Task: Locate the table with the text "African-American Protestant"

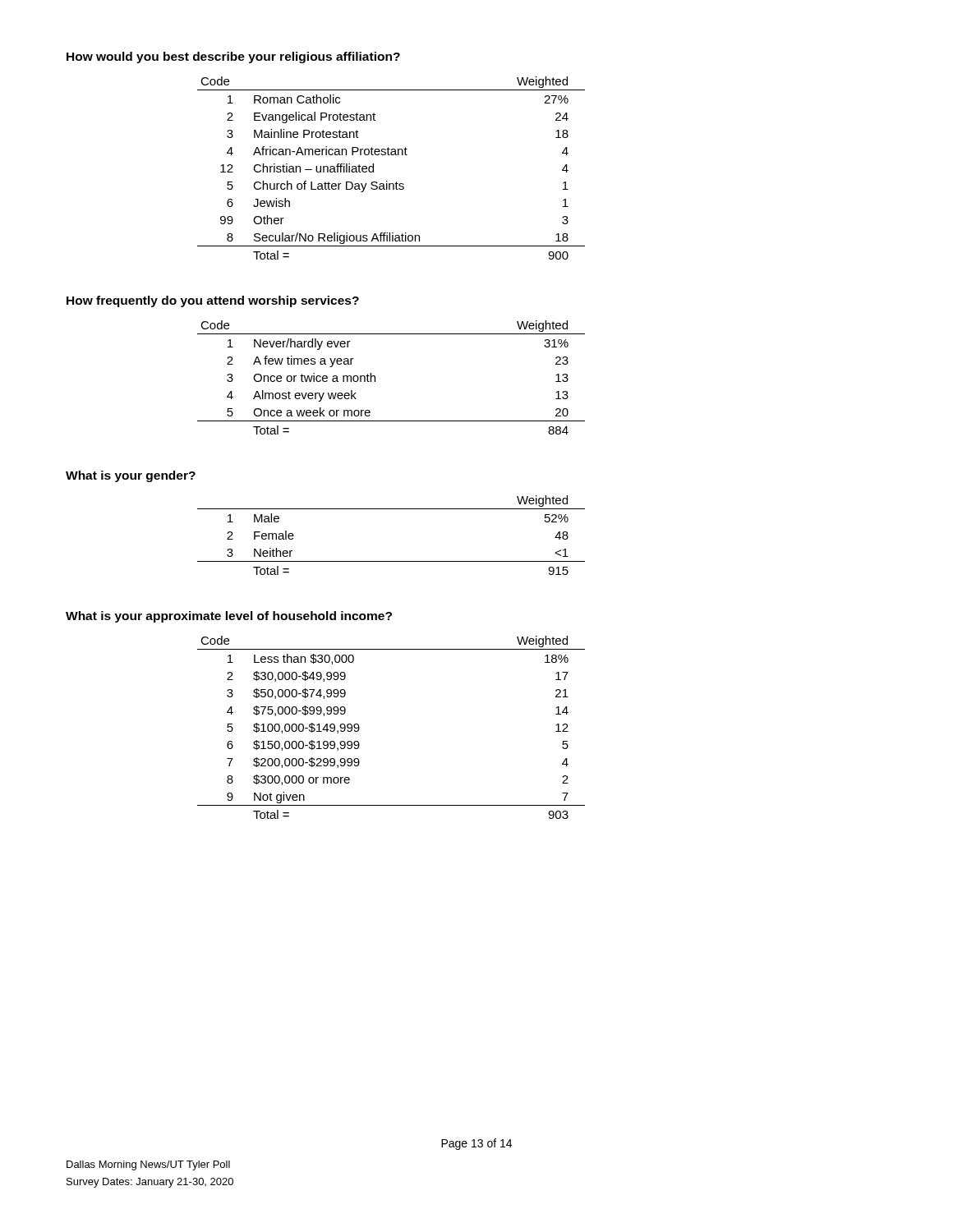Action: click(476, 168)
